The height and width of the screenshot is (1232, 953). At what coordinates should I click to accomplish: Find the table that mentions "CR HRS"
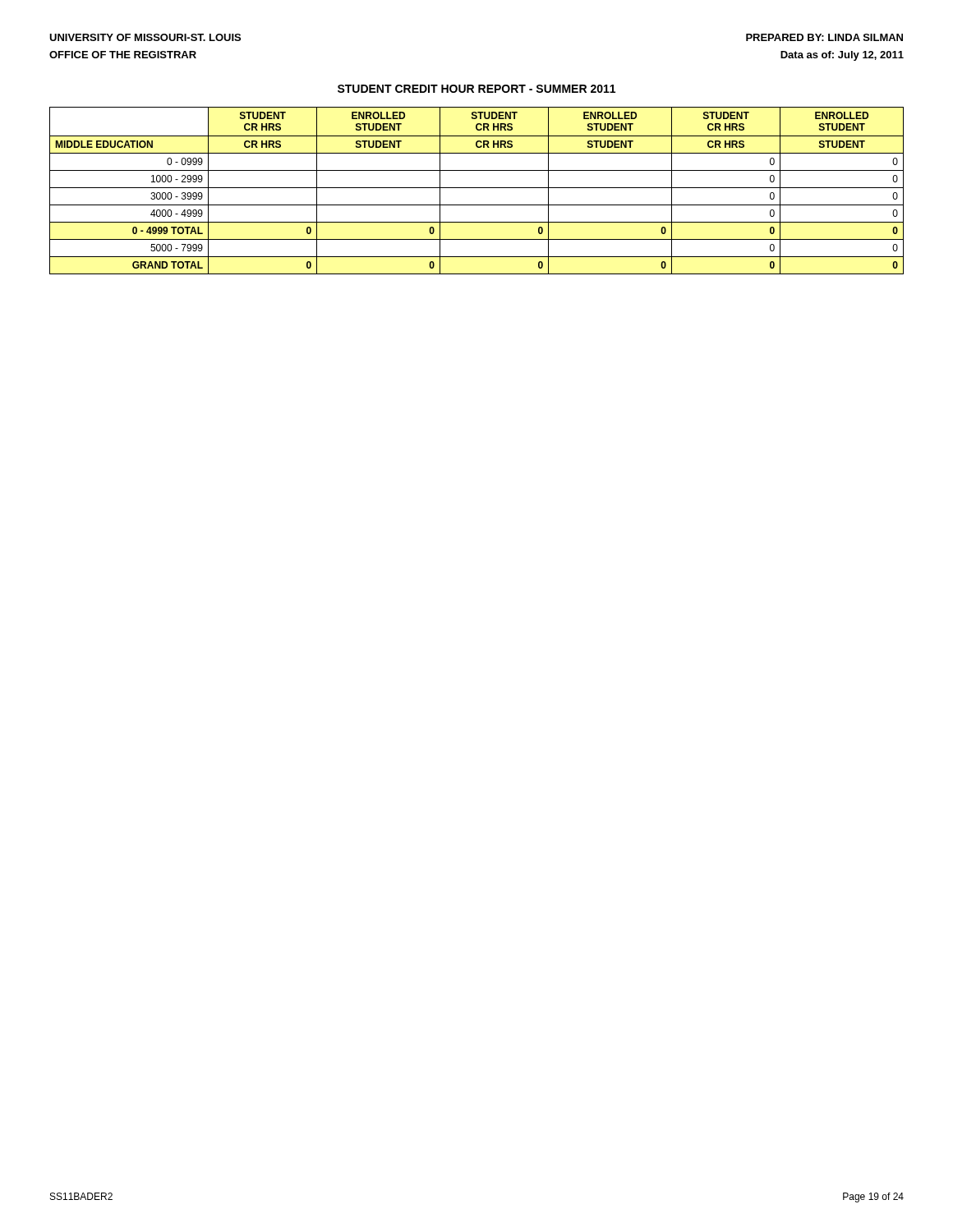tap(476, 191)
